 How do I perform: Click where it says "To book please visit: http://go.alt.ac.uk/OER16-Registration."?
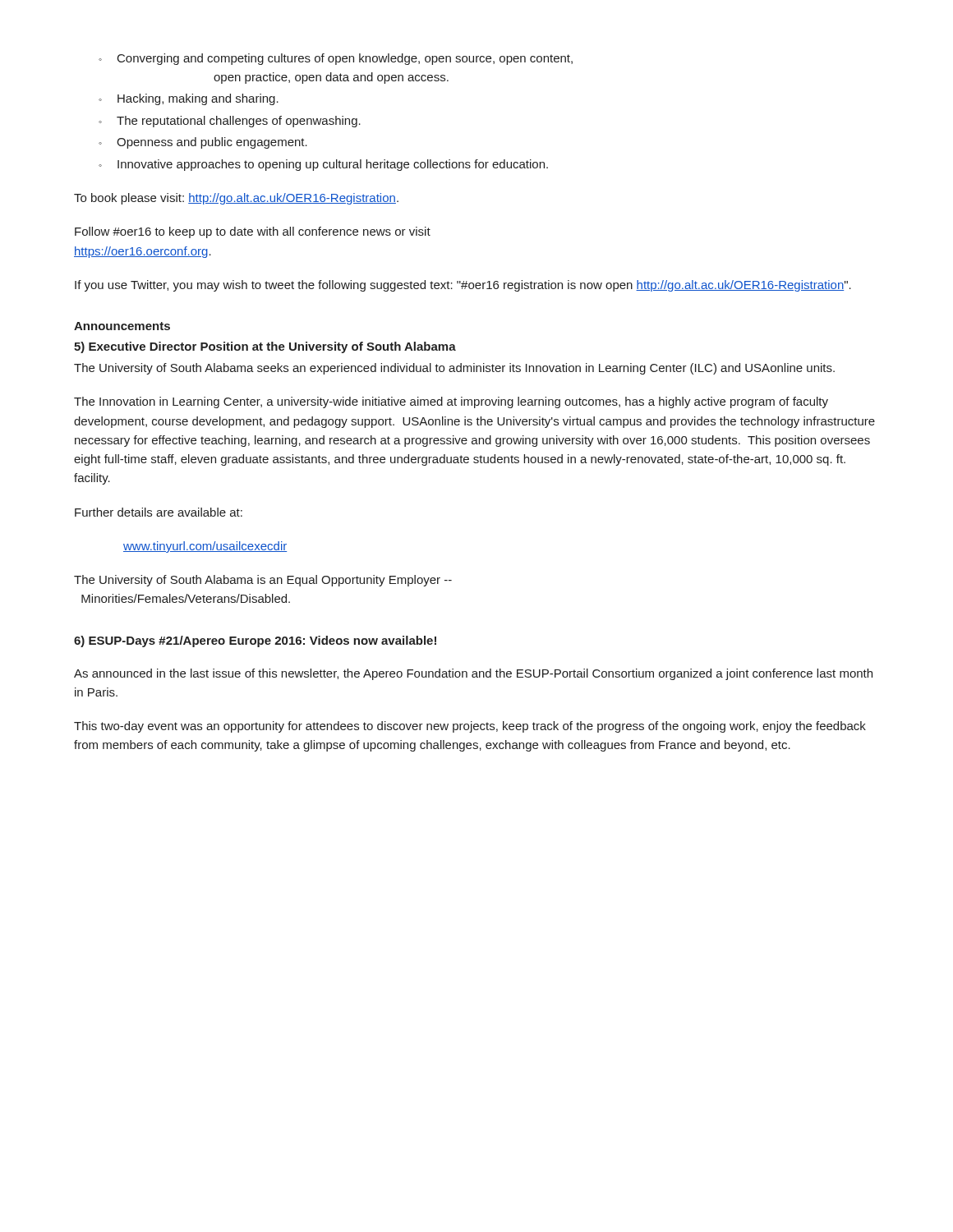tap(237, 198)
